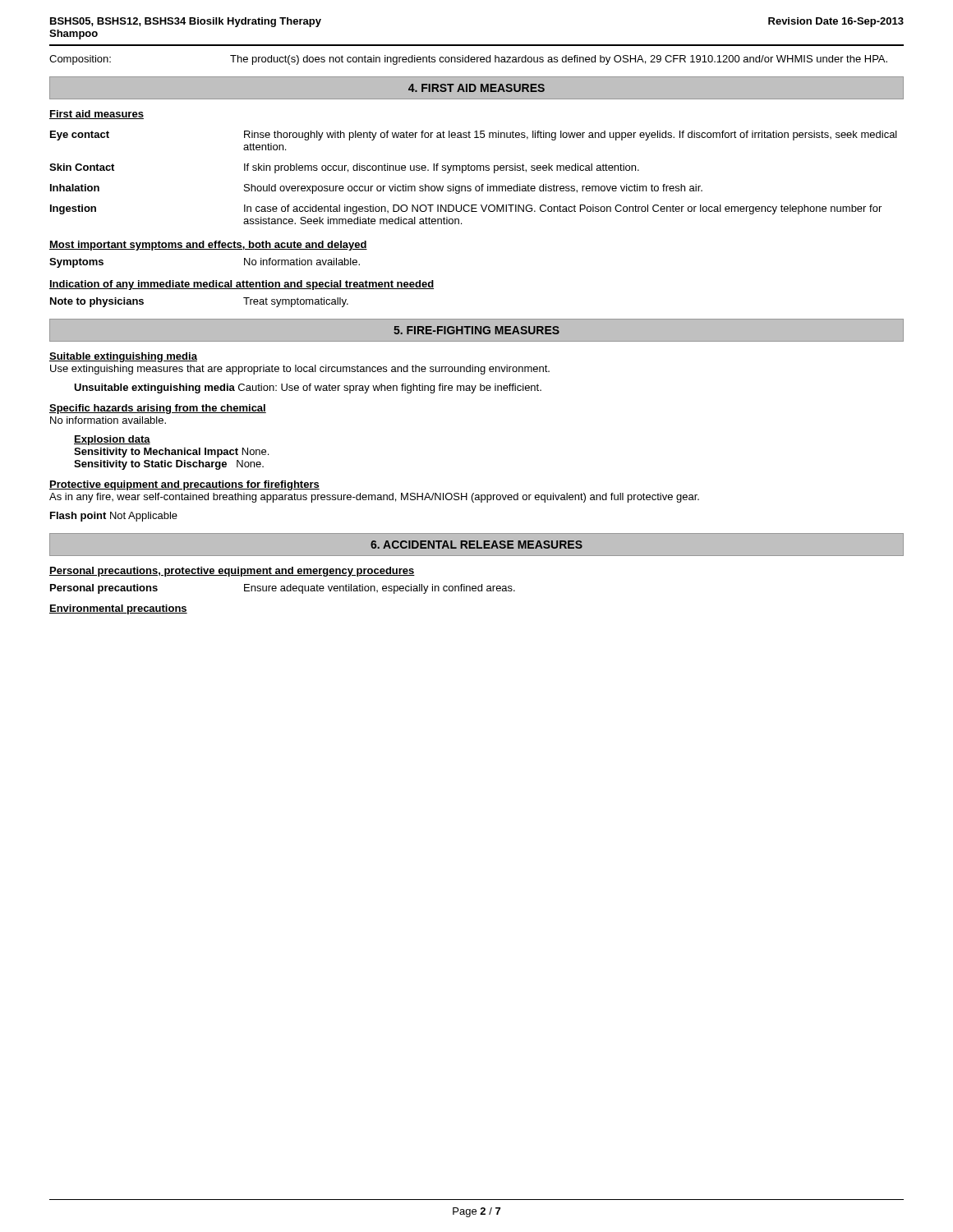Point to the block starting "4. FIRST AID MEASURES"
The height and width of the screenshot is (1232, 953).
tap(476, 88)
